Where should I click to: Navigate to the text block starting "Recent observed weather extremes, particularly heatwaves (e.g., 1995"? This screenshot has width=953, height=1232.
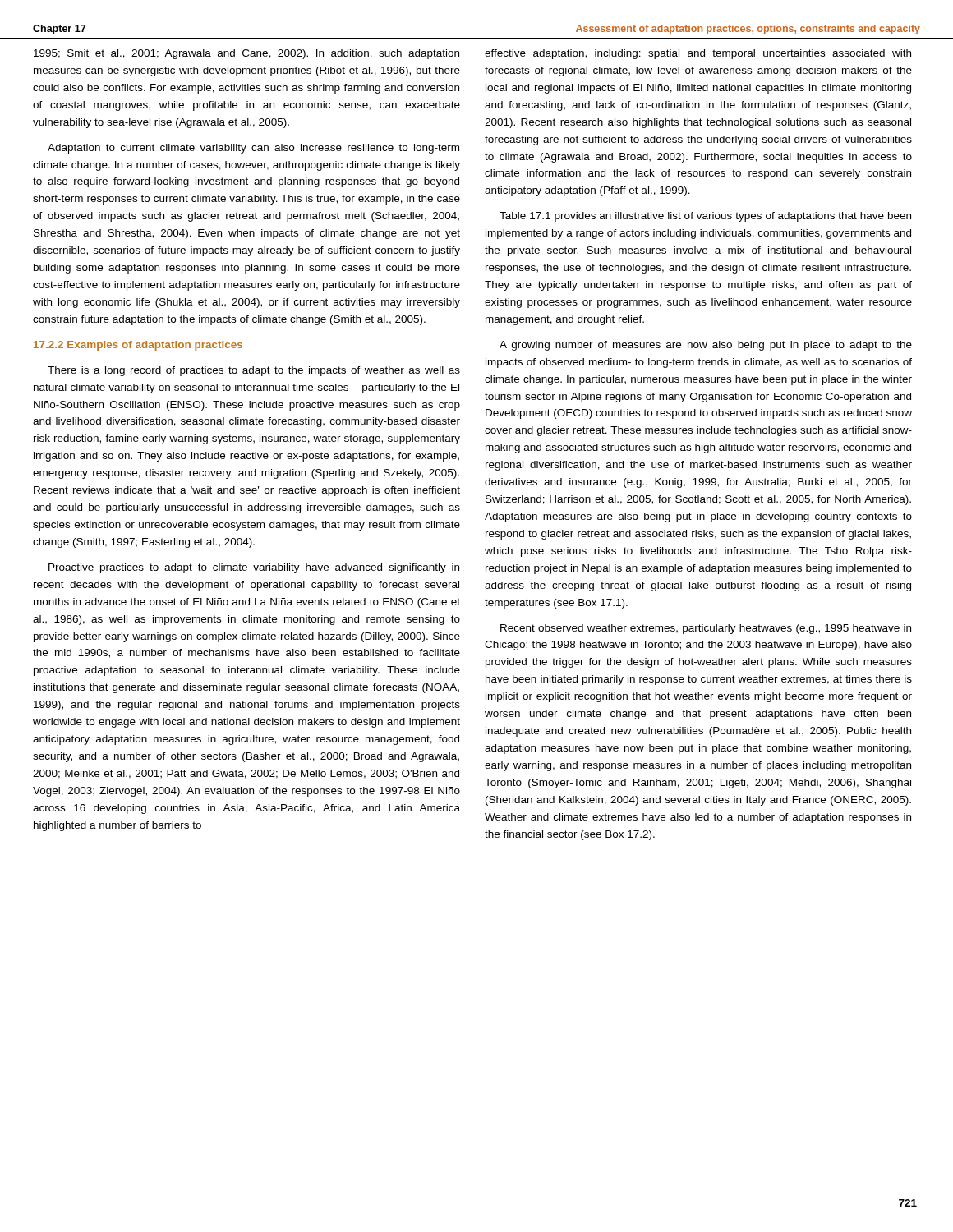coord(698,731)
